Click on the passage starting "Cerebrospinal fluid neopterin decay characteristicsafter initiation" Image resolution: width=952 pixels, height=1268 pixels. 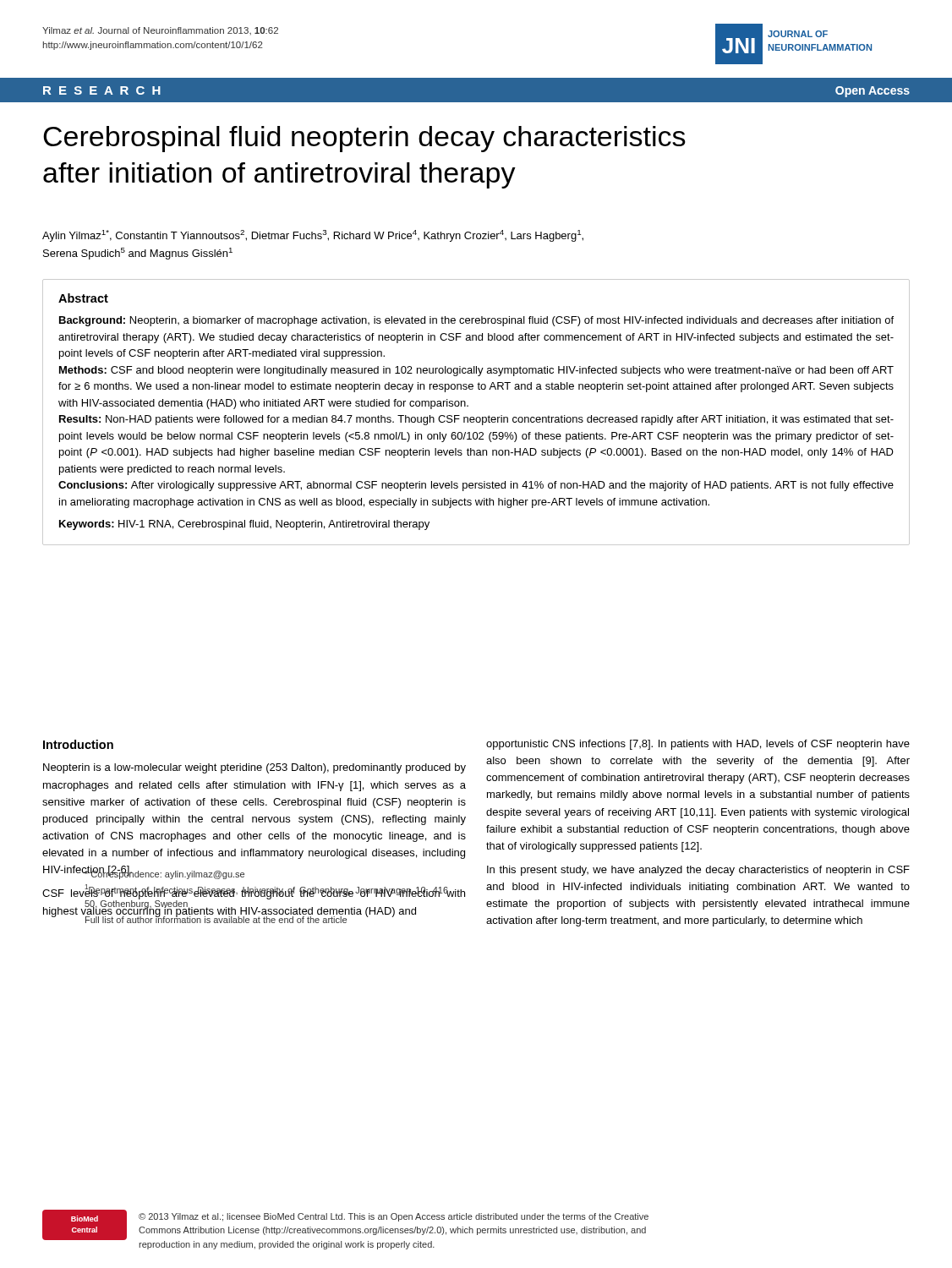[x=476, y=154]
